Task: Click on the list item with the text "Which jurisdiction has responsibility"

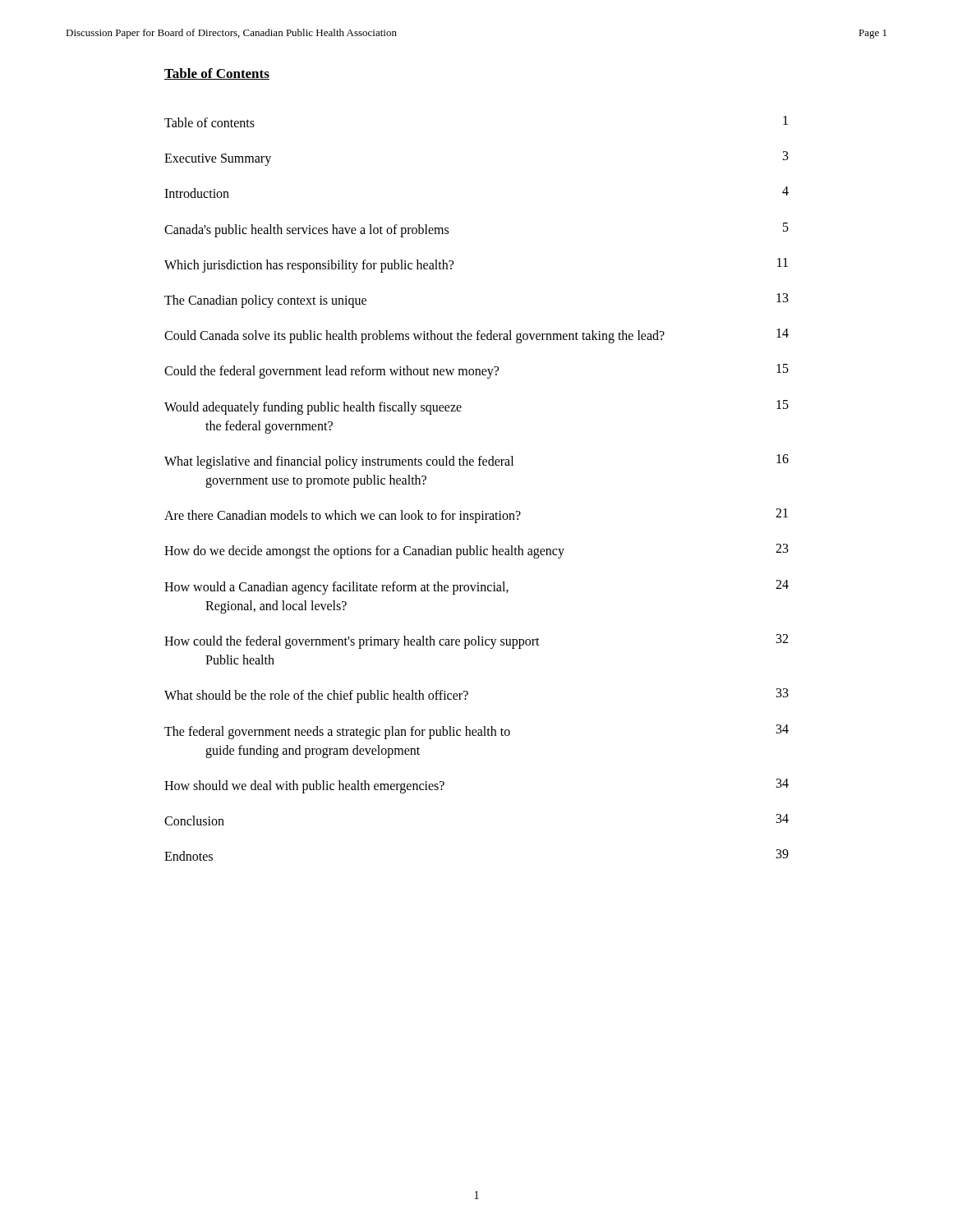Action: [310, 265]
